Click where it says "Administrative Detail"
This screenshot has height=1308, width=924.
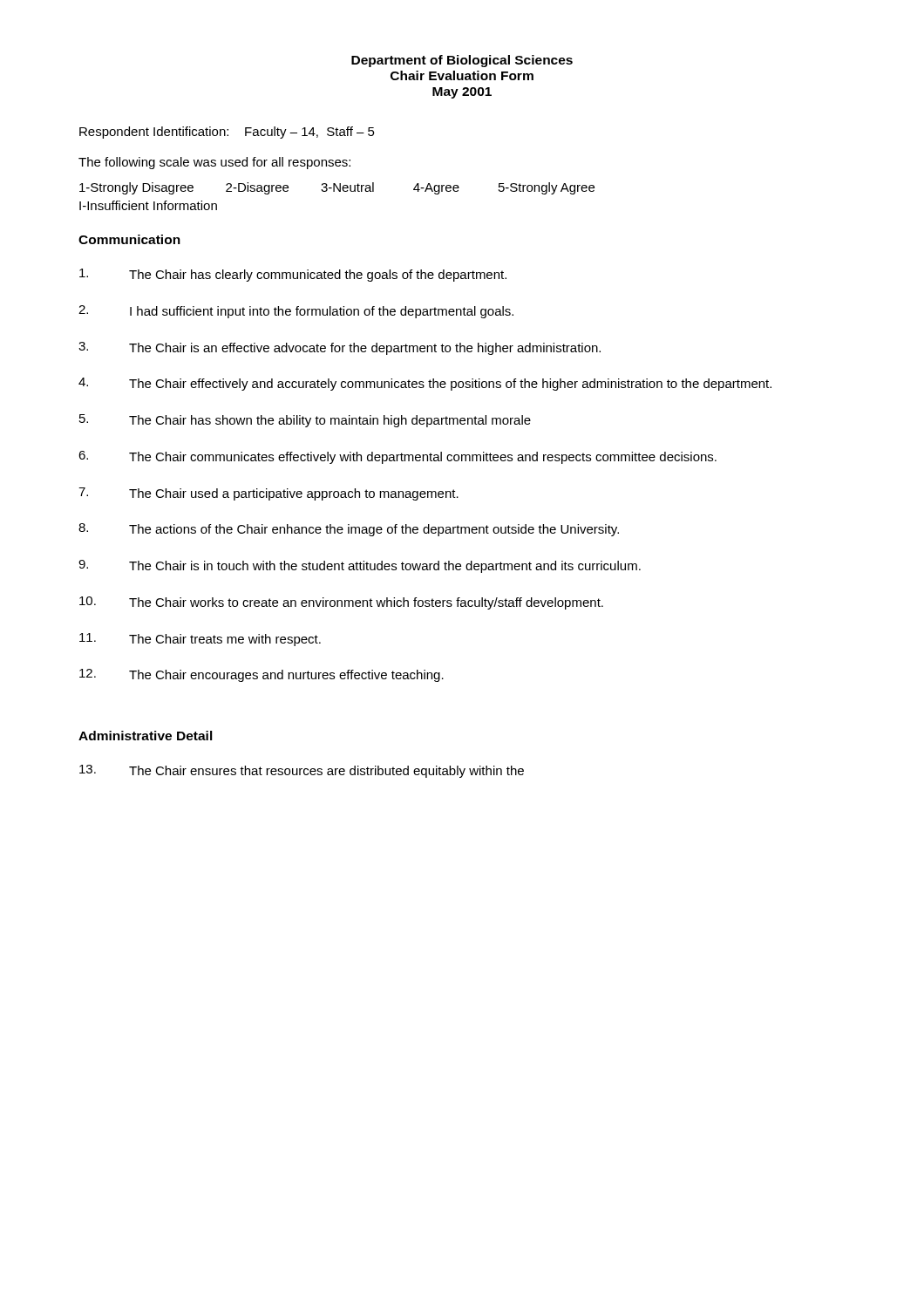coord(146,736)
